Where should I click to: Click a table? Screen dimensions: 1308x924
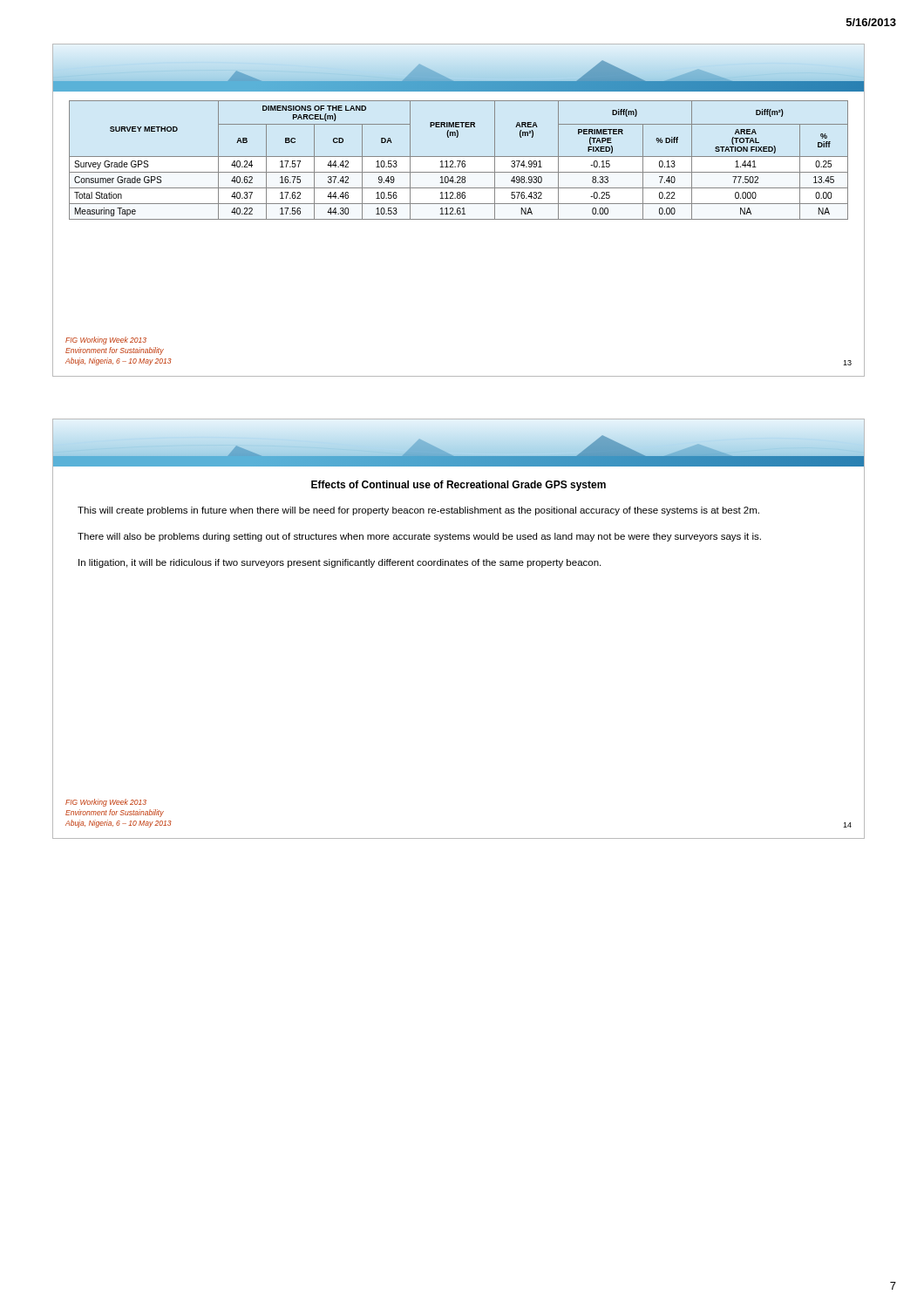tap(458, 156)
